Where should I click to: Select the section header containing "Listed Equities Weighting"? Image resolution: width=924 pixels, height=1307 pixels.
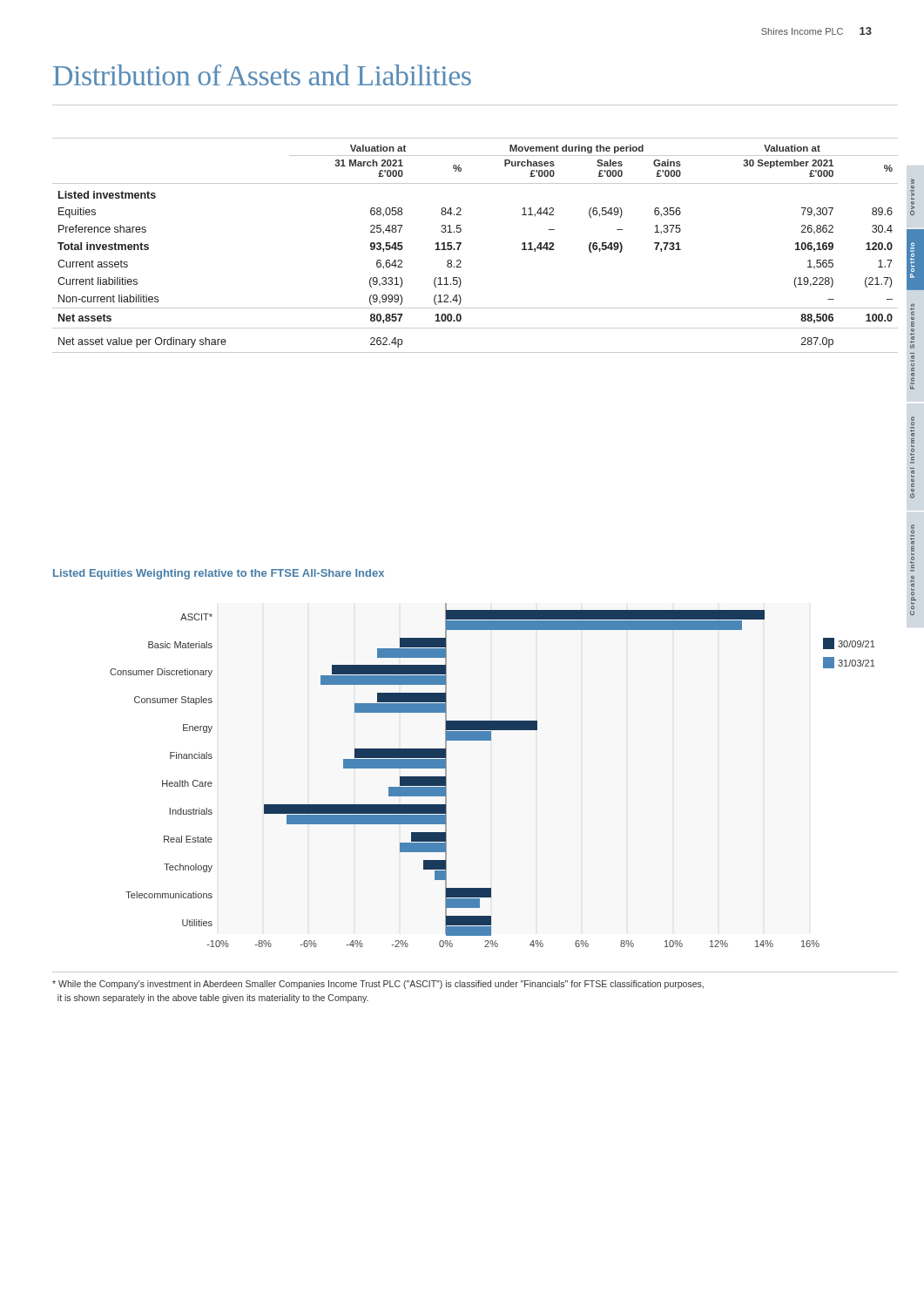tap(218, 573)
